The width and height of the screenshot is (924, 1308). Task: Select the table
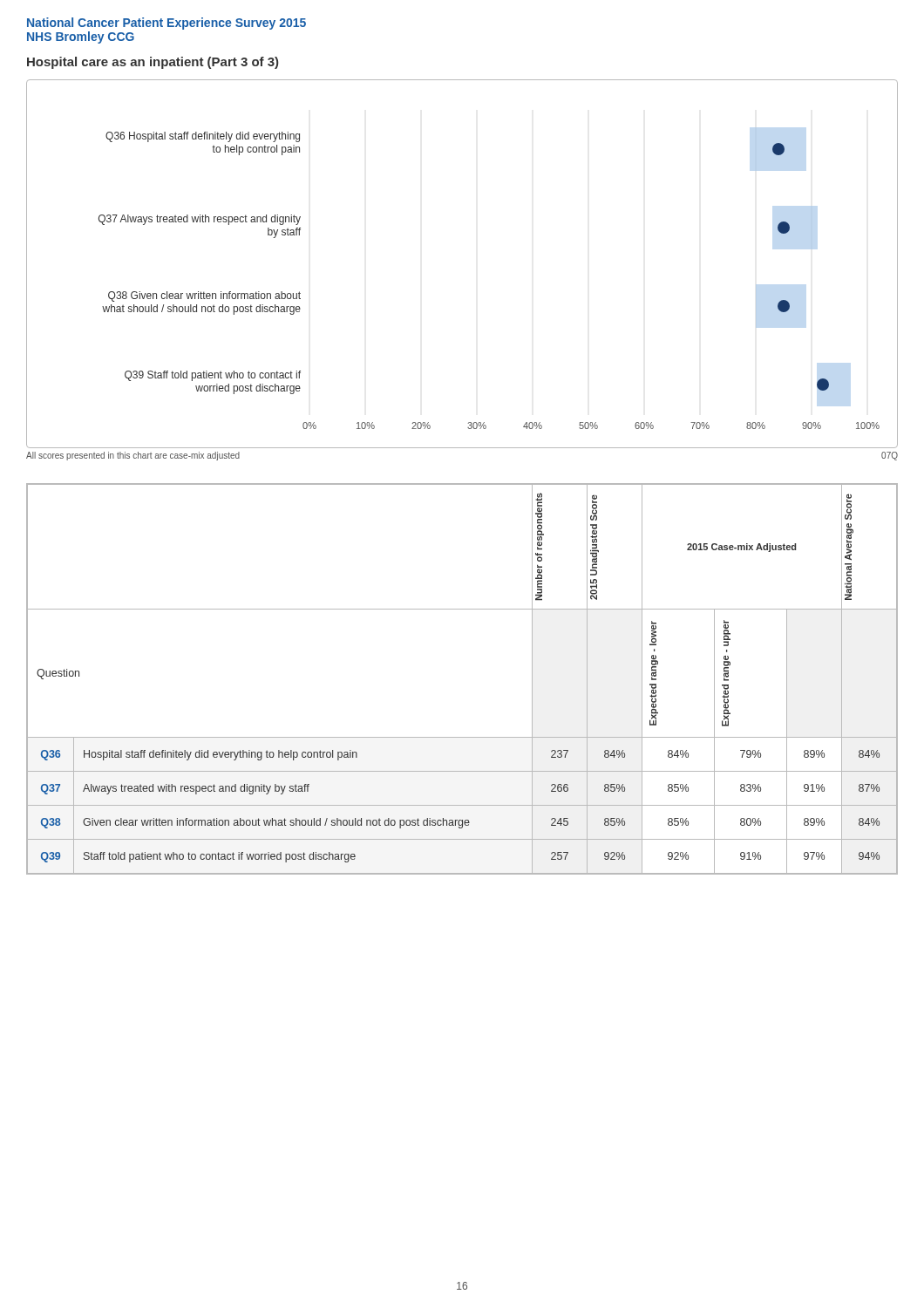click(462, 679)
